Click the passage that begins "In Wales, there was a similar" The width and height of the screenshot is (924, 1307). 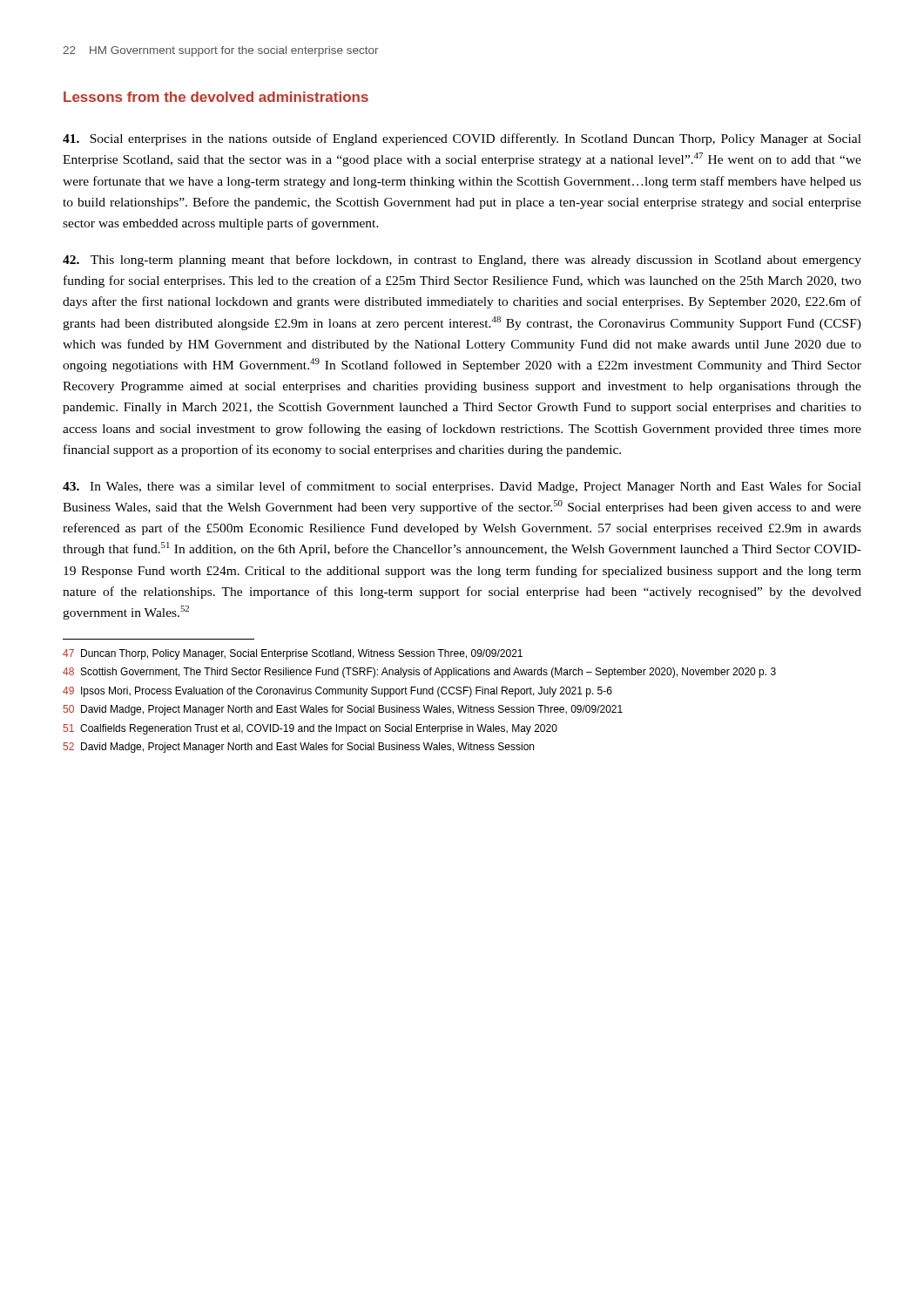click(462, 549)
